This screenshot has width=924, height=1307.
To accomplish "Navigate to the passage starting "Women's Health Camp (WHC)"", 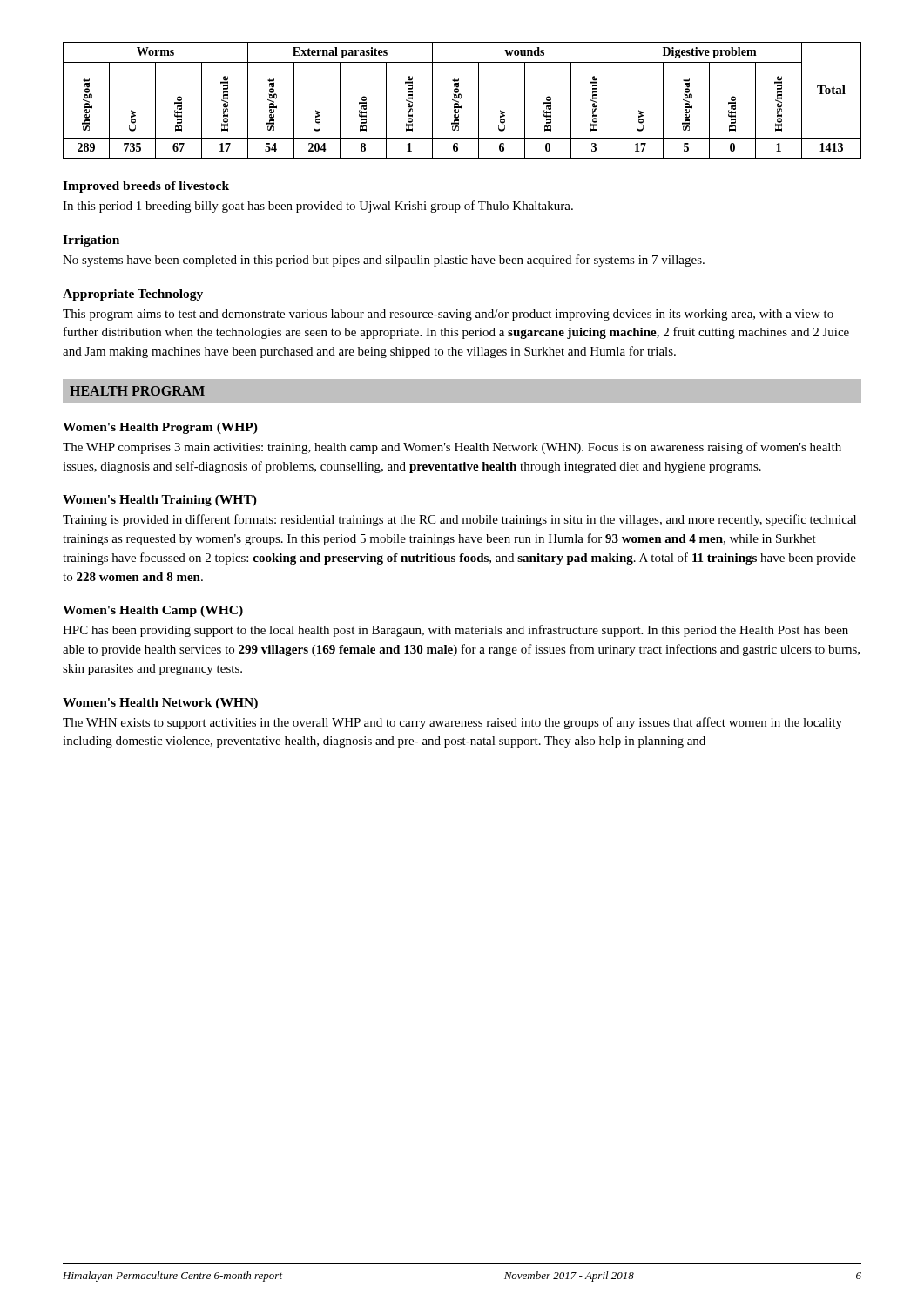I will tap(153, 610).
